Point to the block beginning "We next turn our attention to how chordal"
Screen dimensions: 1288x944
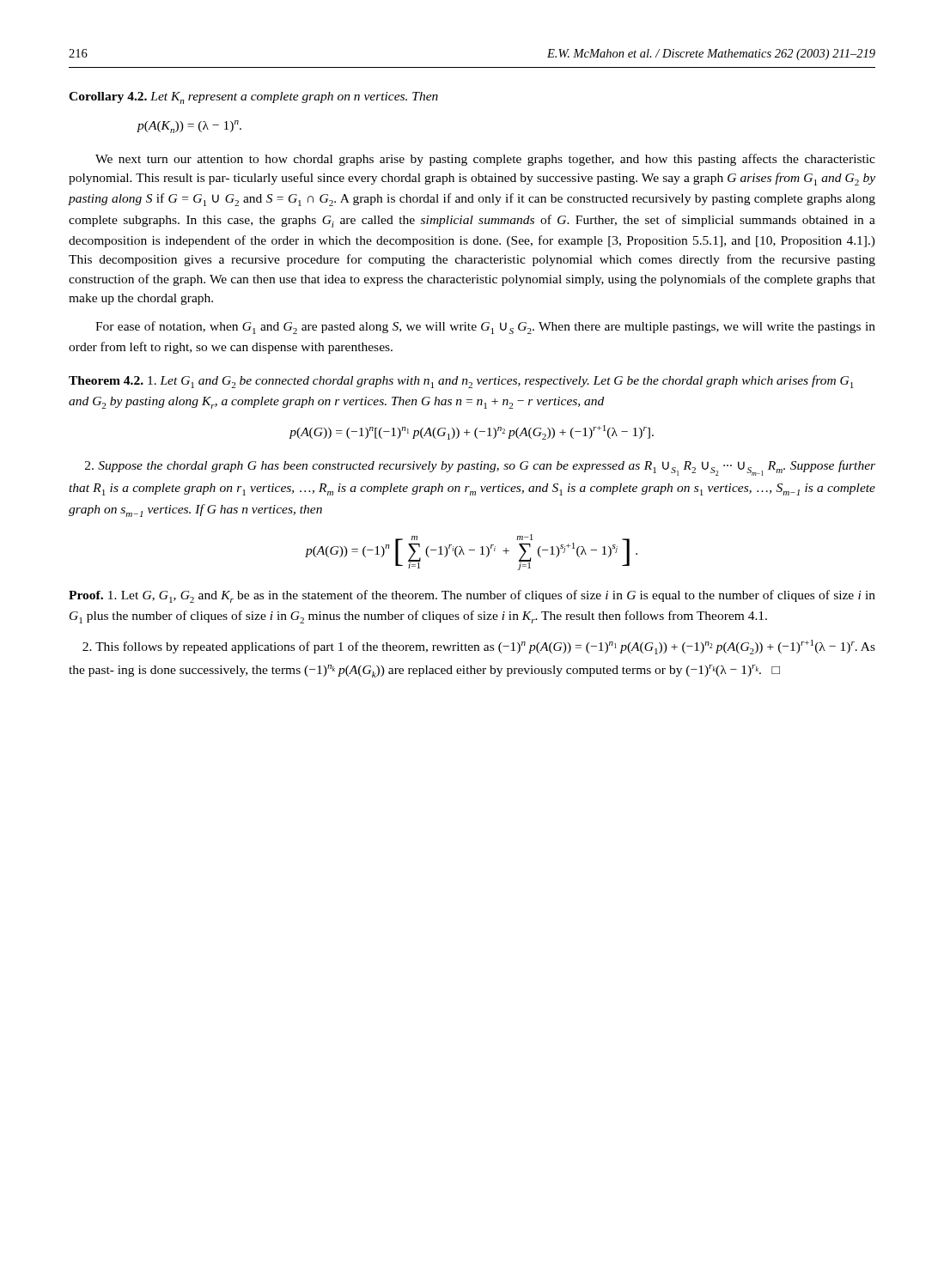(472, 228)
